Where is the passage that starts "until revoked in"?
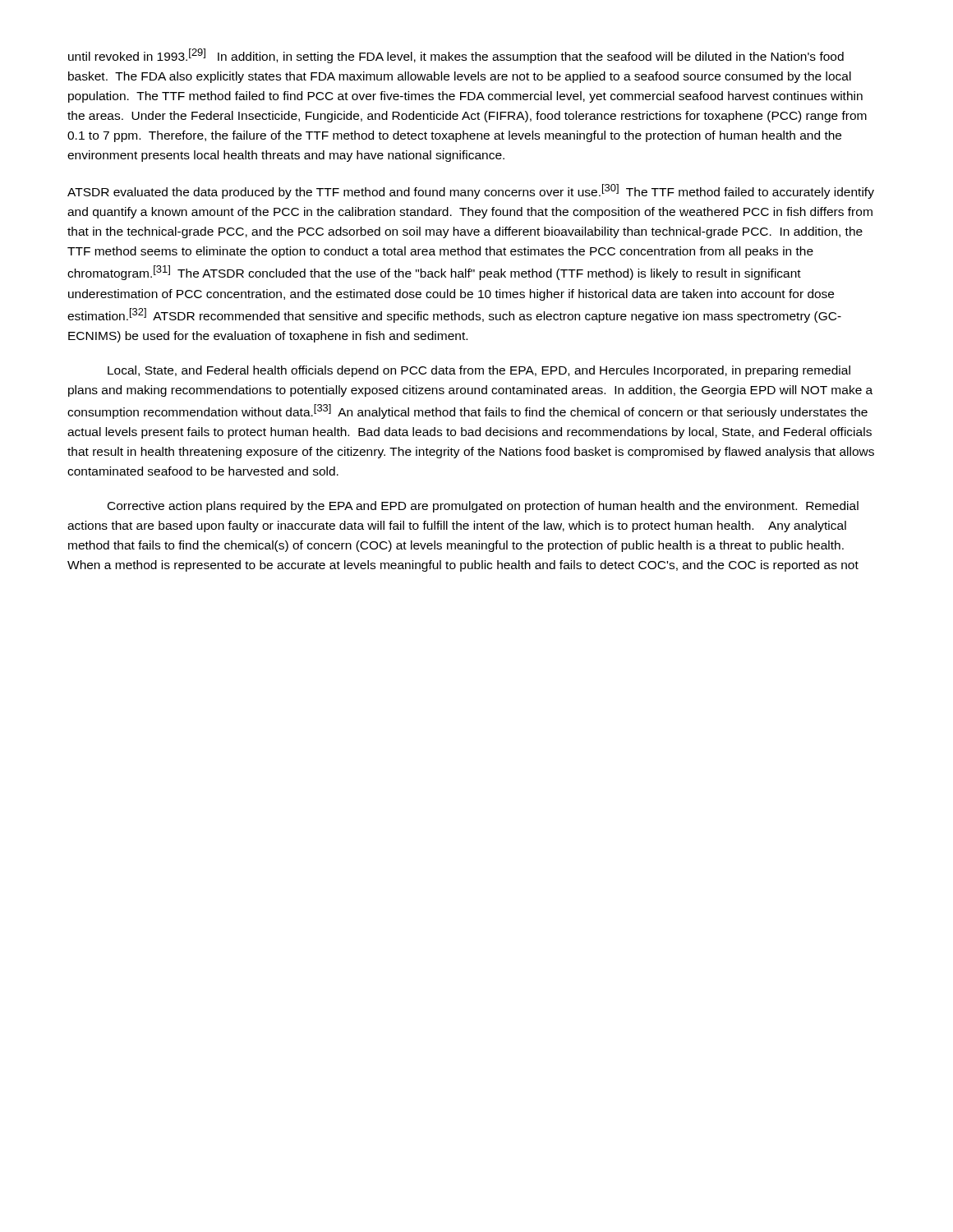This screenshot has height=1232, width=953. pyautogui.click(x=473, y=105)
